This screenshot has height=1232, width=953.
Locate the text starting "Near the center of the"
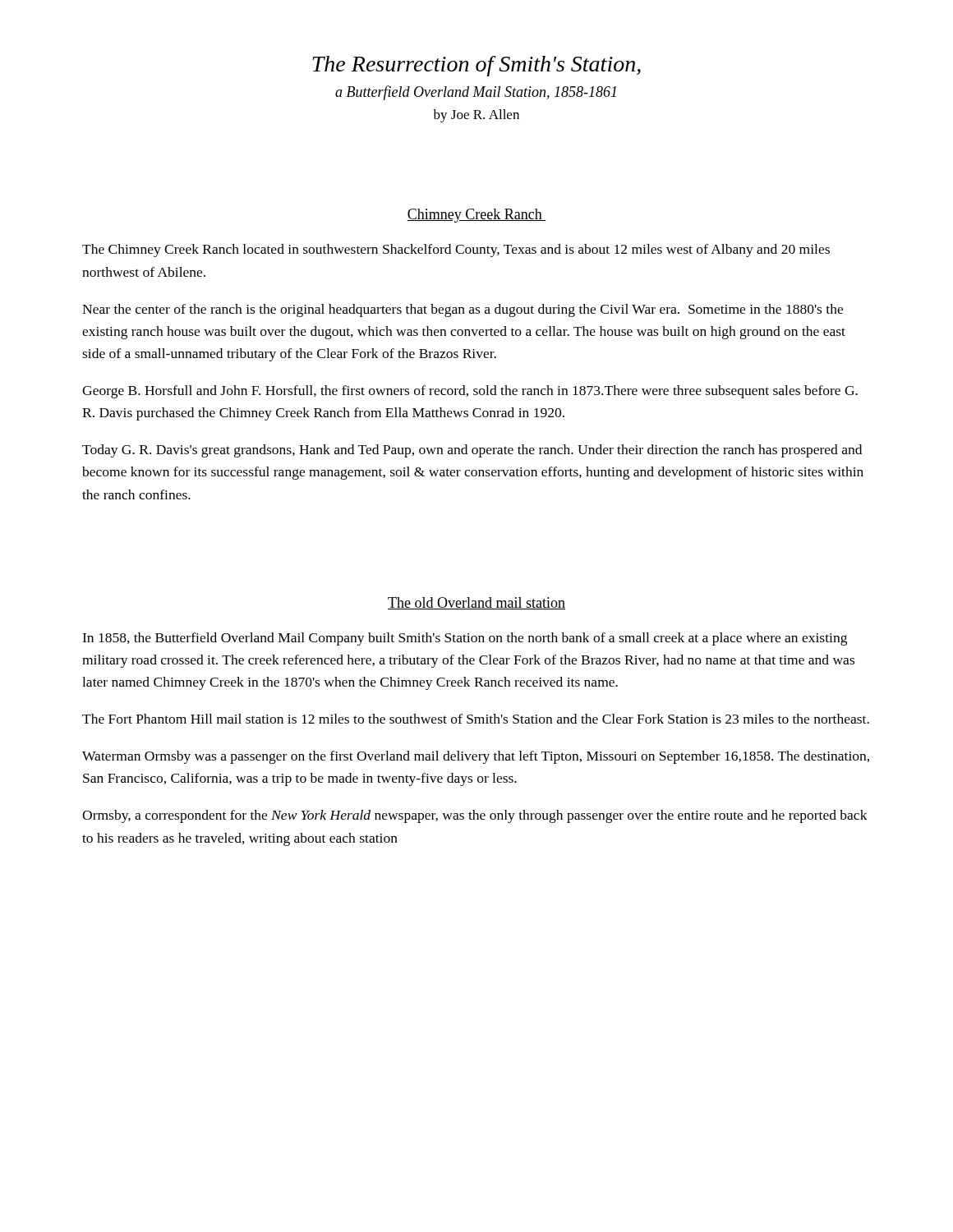coord(464,331)
